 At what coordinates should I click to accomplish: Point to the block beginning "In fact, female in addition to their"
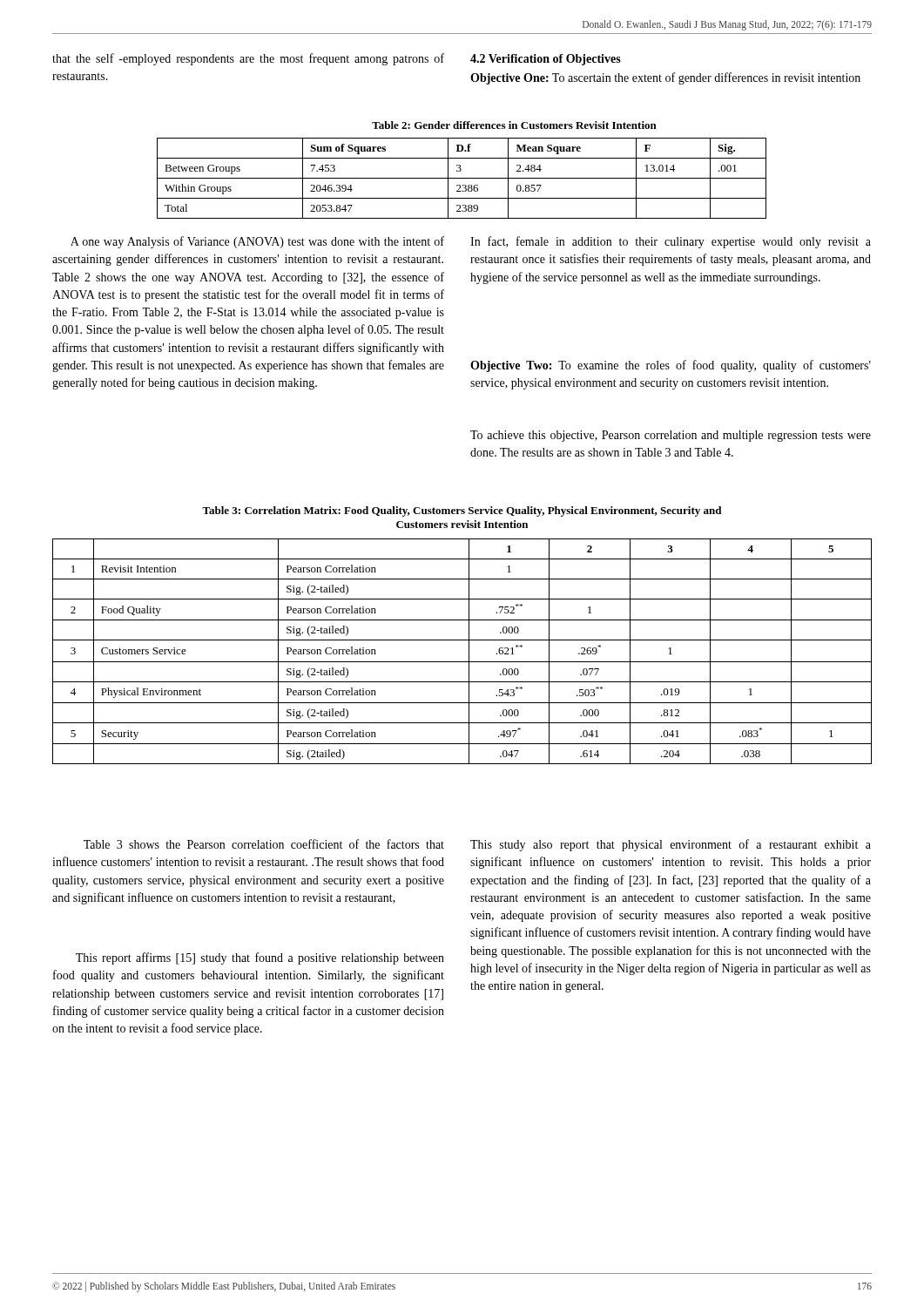[x=671, y=260]
